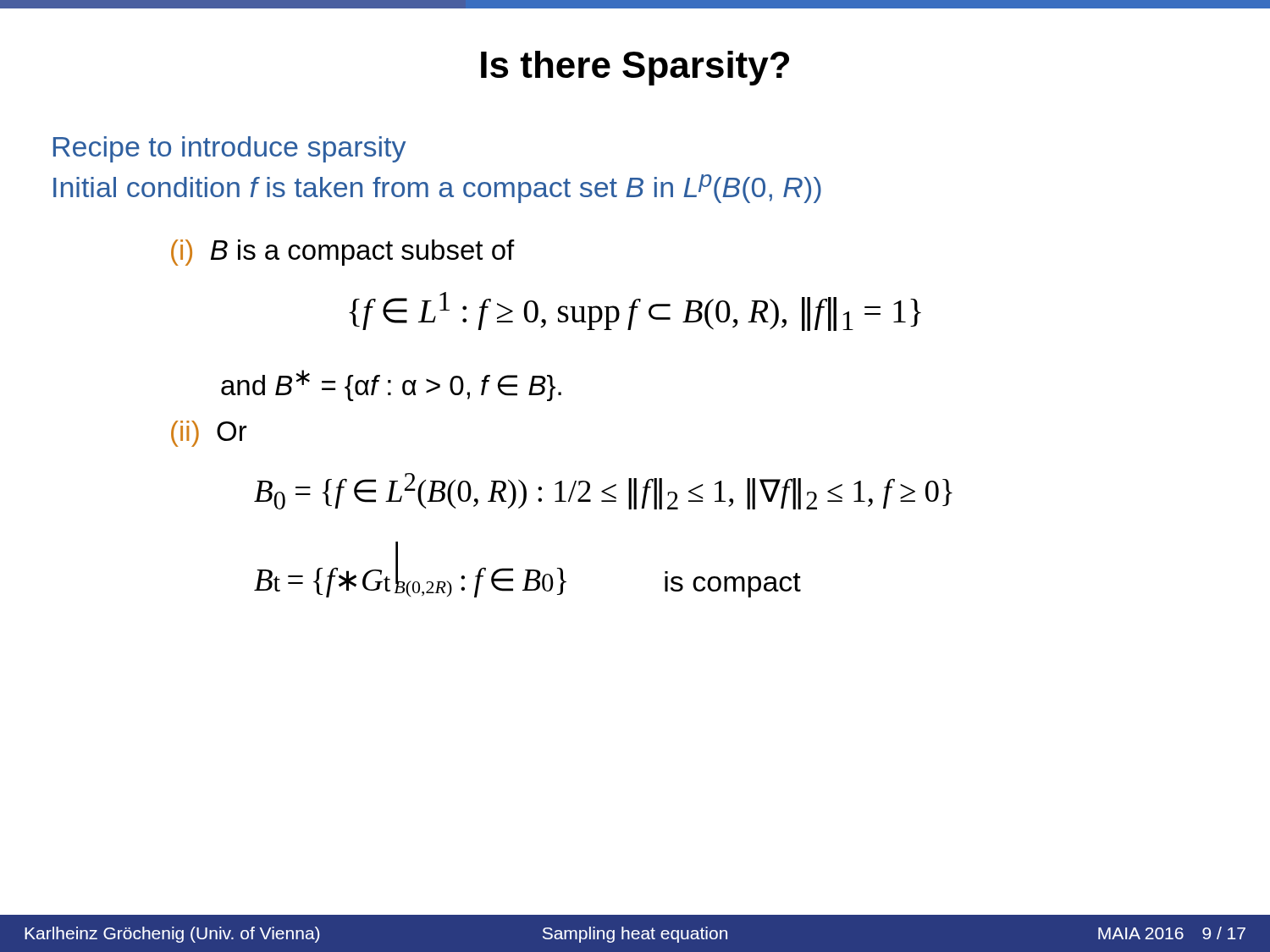
Task: Click on the list item containing "(ii) Or"
Action: tap(208, 431)
